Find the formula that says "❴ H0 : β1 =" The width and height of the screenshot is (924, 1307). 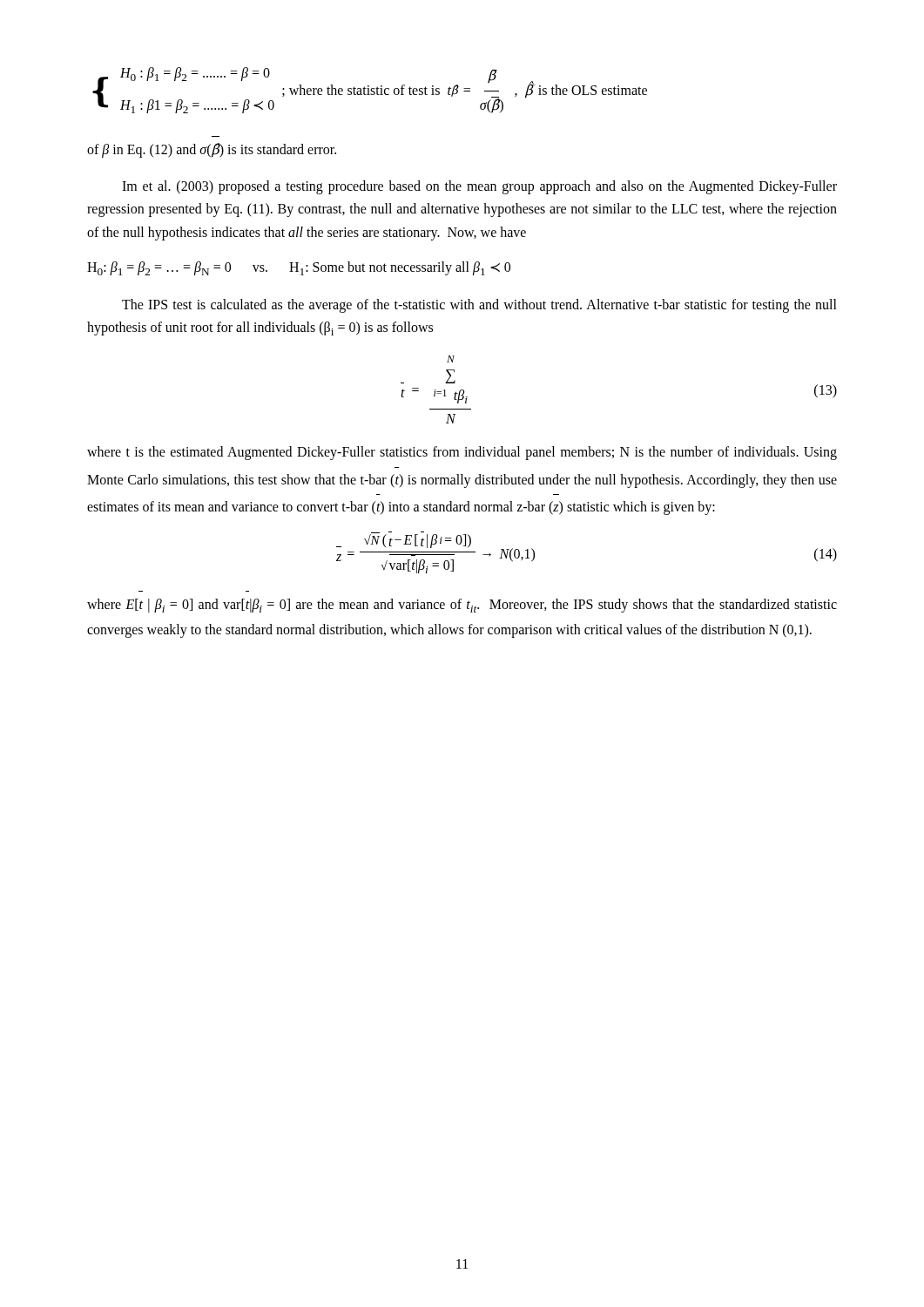coord(367,91)
